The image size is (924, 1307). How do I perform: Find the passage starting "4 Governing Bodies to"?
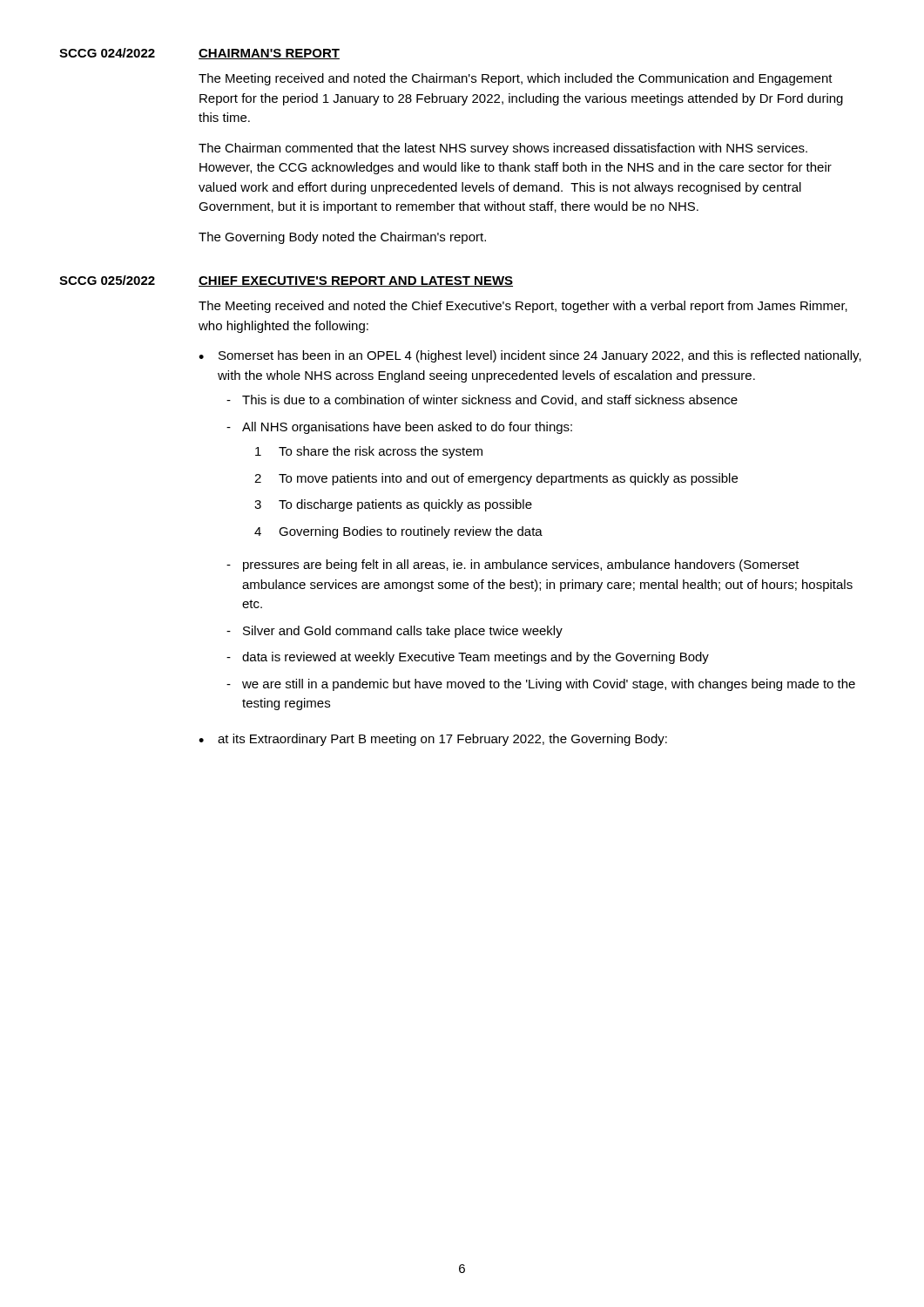(398, 532)
